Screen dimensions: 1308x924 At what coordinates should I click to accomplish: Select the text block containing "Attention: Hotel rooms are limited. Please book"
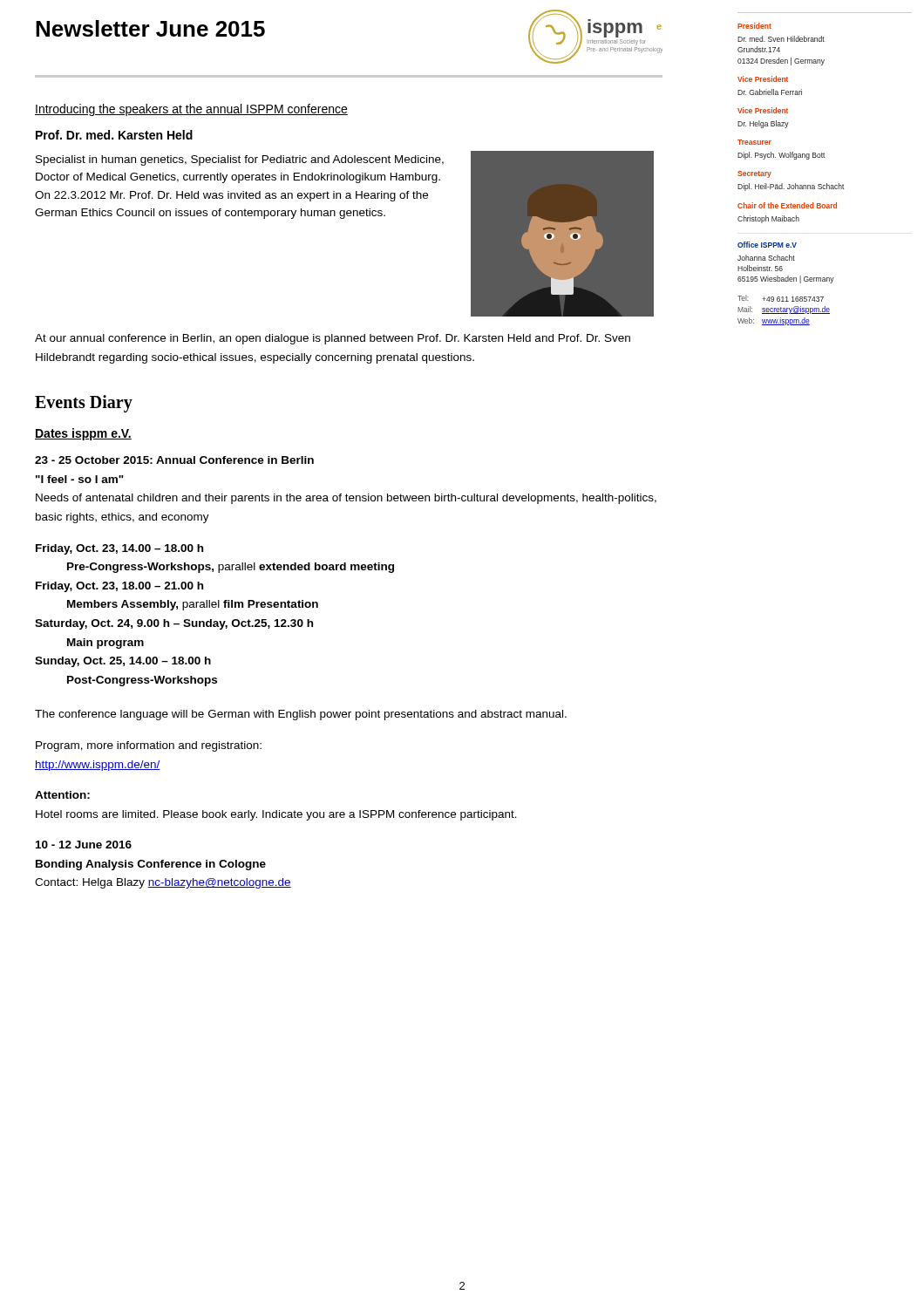[349, 805]
